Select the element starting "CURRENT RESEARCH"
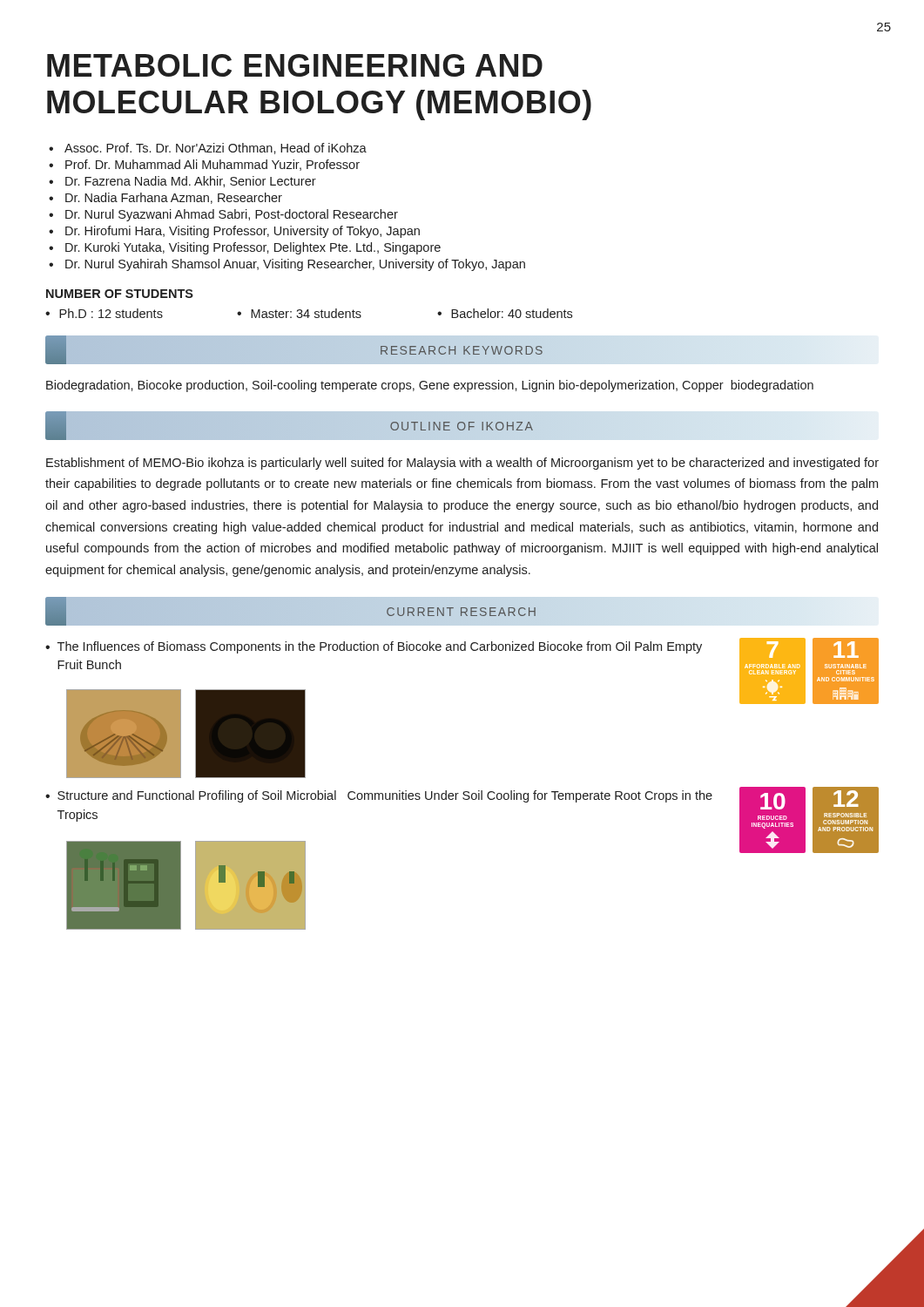 tap(462, 611)
